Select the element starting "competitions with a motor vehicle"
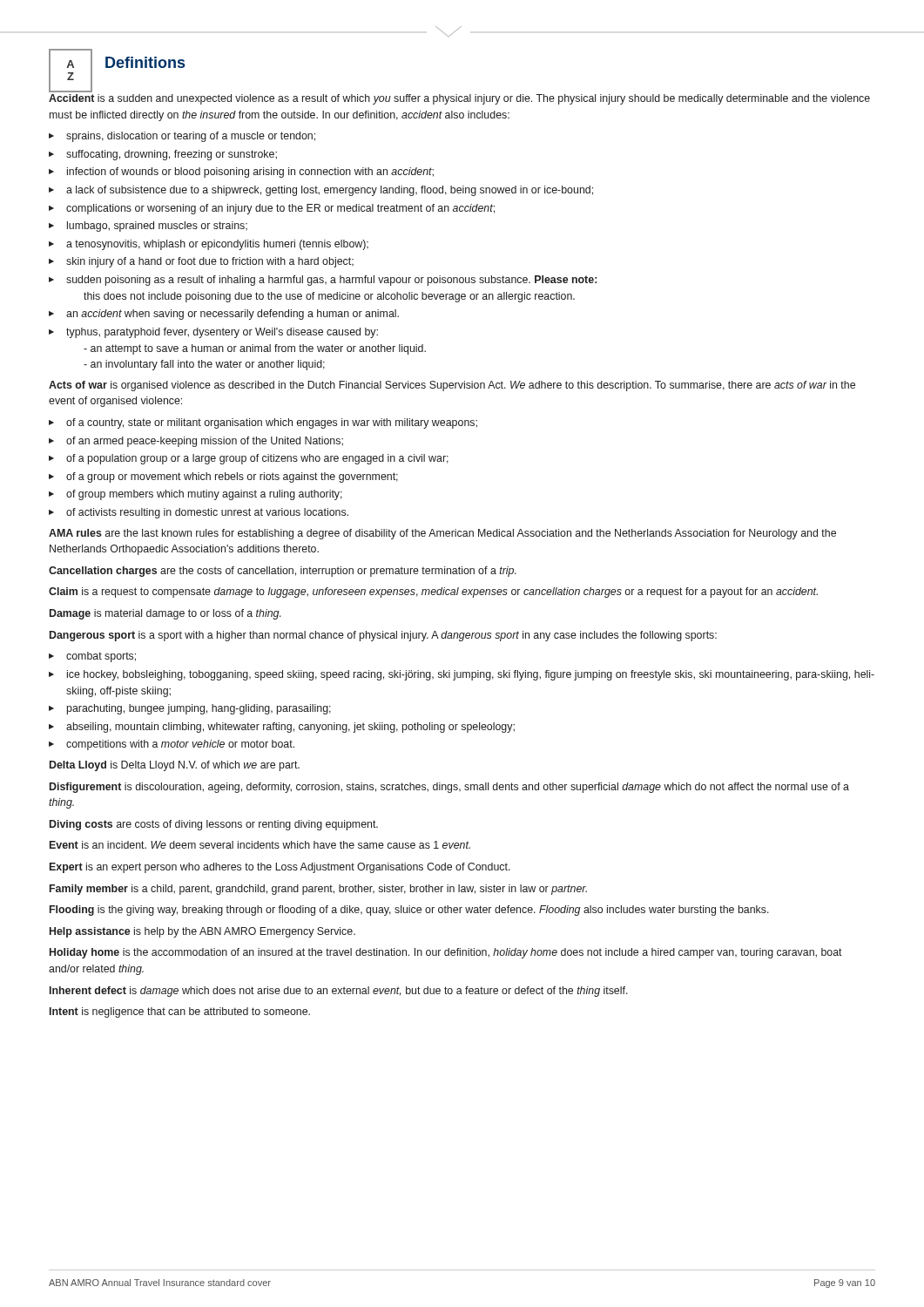Viewport: 924px width, 1307px height. point(181,744)
